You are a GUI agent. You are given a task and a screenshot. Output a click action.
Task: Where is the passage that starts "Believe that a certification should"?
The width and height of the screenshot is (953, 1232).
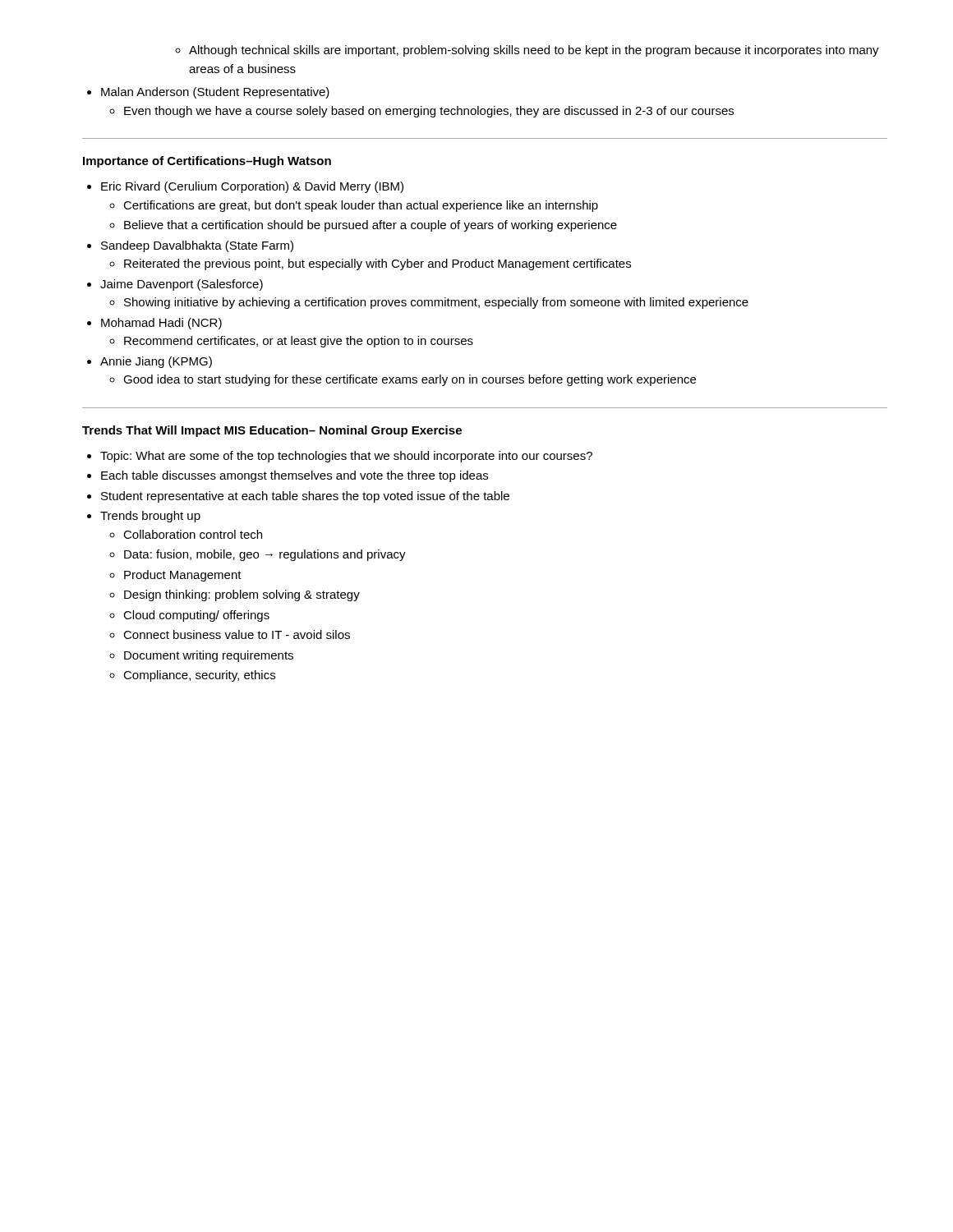point(370,225)
